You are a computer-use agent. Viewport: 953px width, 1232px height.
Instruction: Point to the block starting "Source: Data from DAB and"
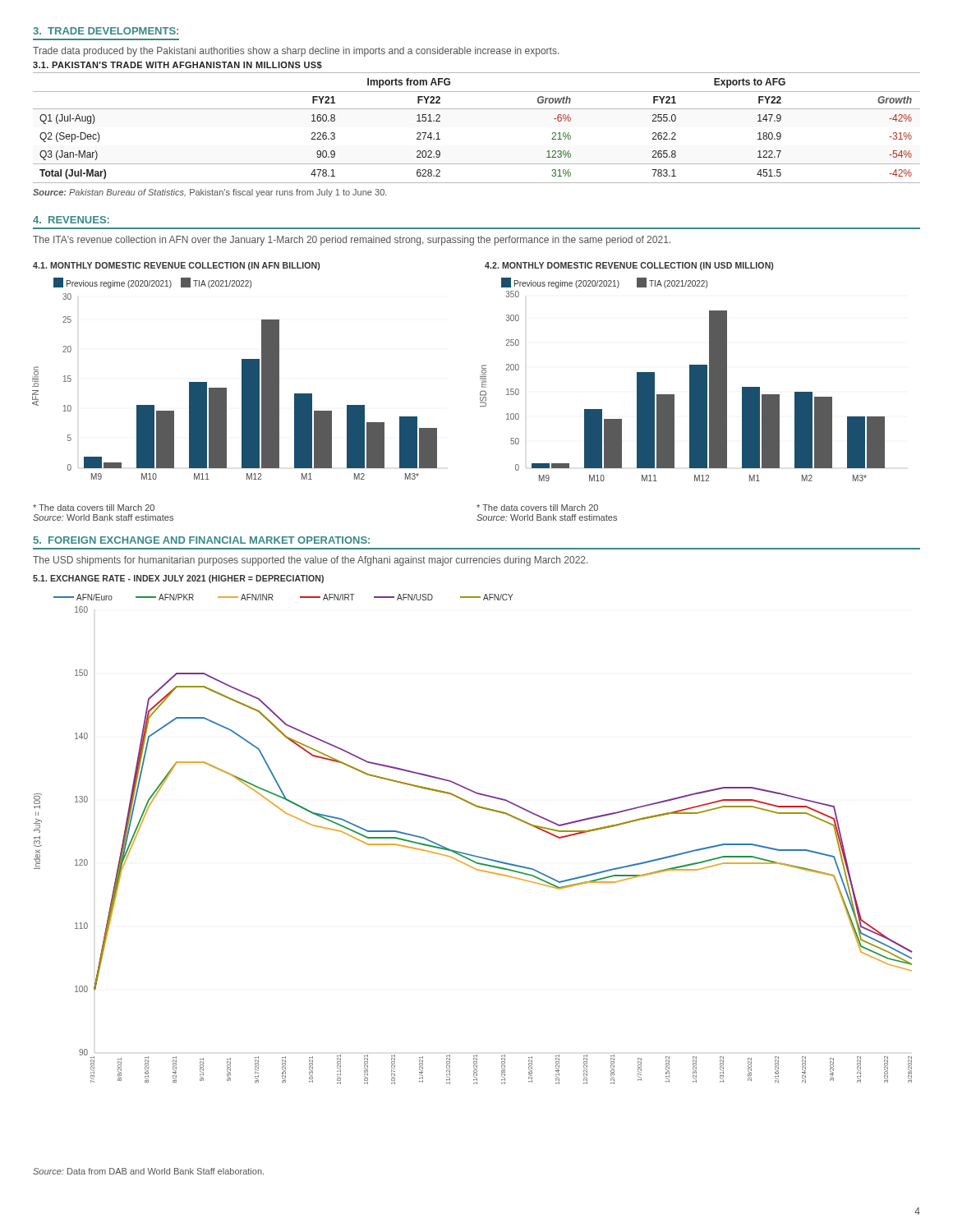click(x=149, y=1171)
